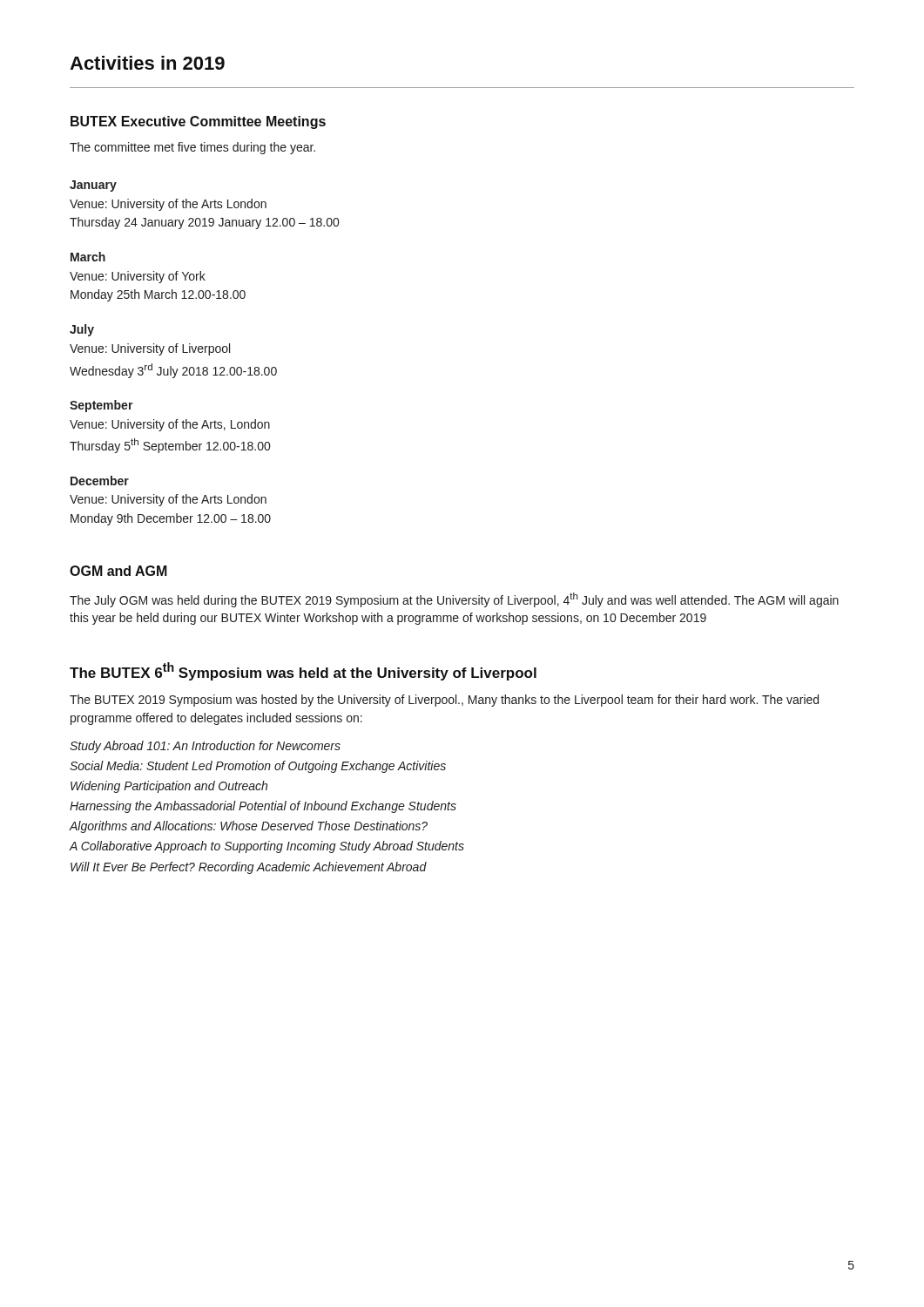The image size is (924, 1307).
Task: Find the list item with the text "Widening Participation and Outreach"
Action: click(x=169, y=787)
